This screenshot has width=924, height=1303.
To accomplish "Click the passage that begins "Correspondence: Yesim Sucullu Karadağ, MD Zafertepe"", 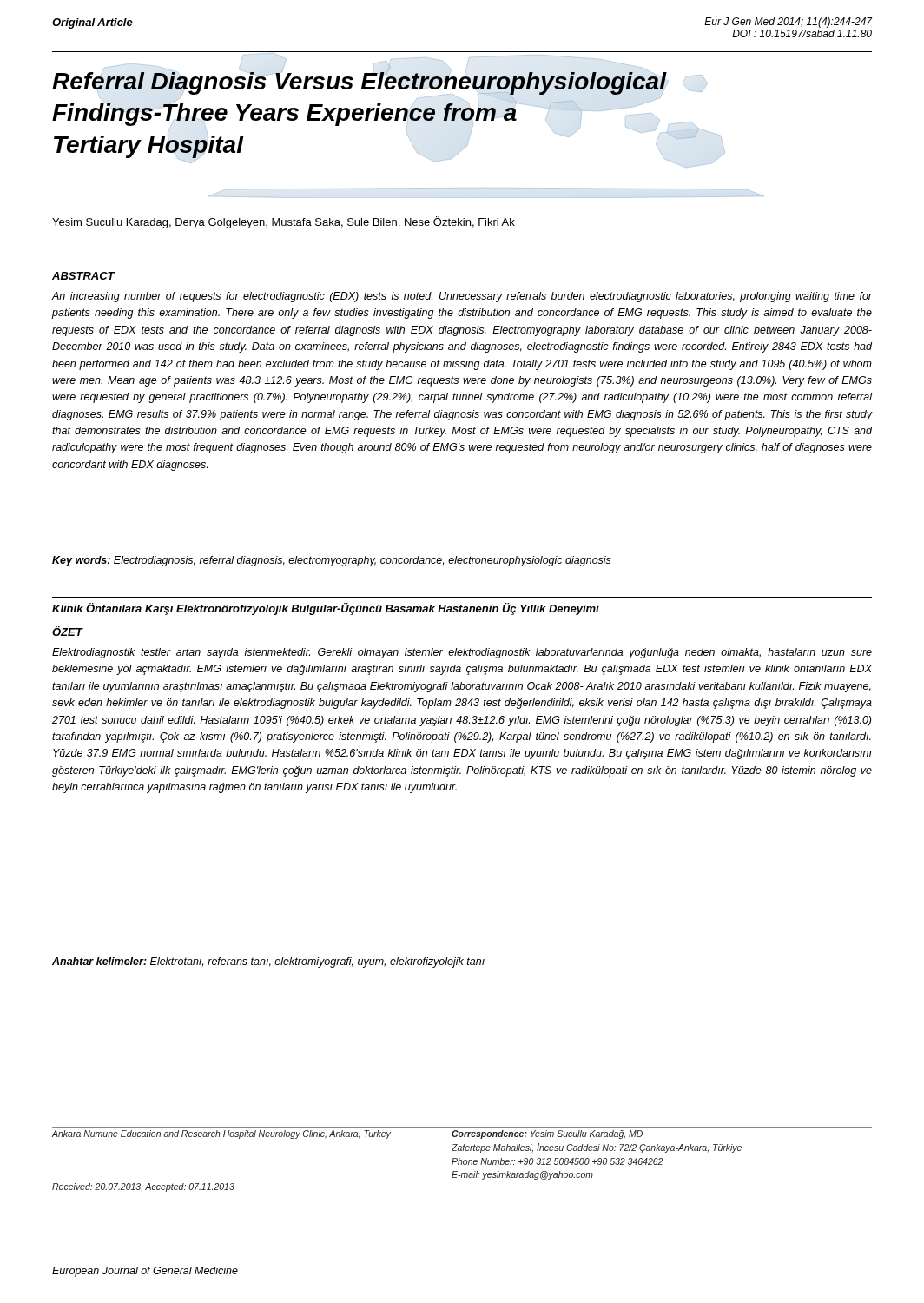I will 597,1154.
